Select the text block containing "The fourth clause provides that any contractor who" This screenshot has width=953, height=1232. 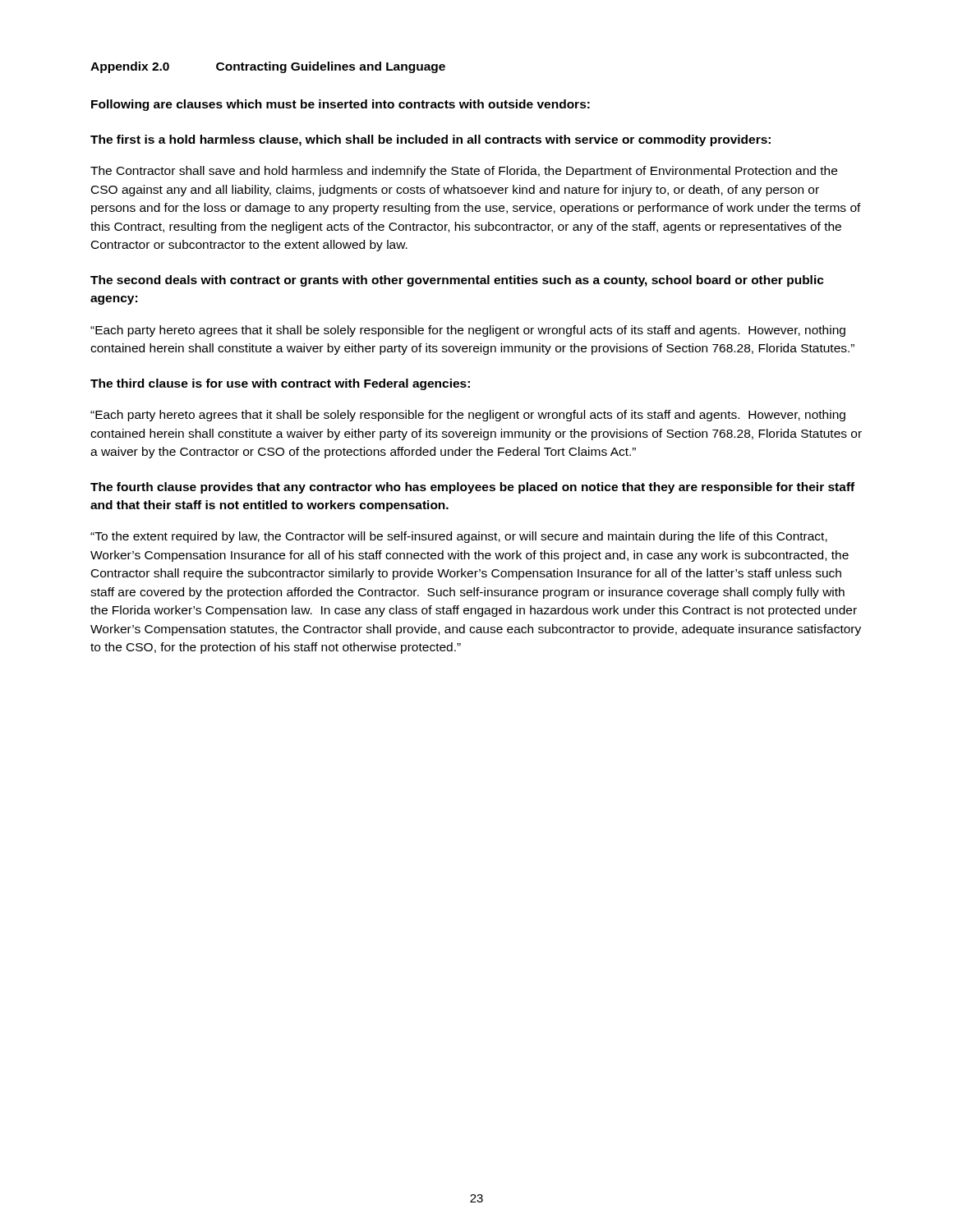tap(472, 495)
